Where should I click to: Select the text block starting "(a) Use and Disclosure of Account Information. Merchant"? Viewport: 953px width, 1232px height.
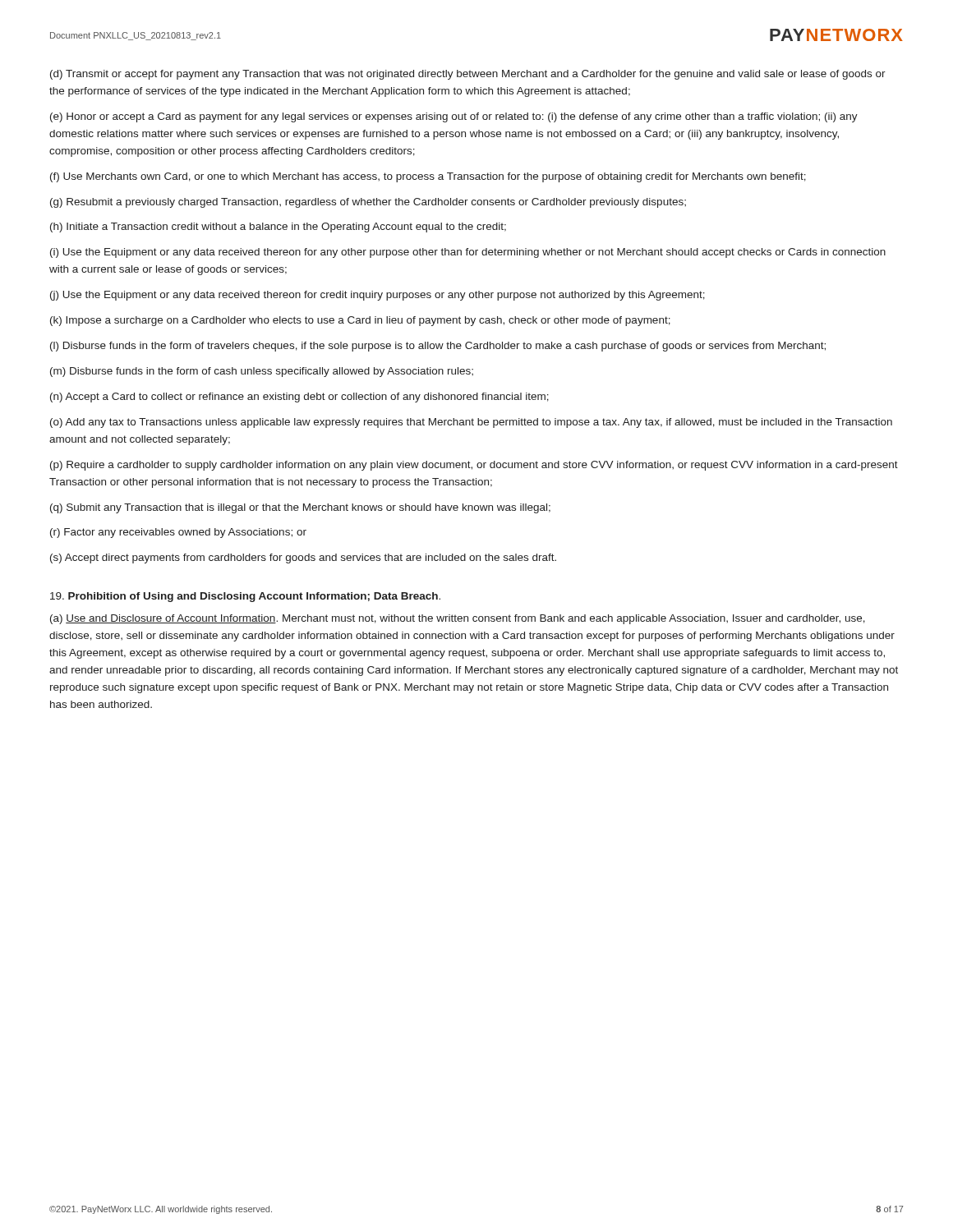click(474, 661)
